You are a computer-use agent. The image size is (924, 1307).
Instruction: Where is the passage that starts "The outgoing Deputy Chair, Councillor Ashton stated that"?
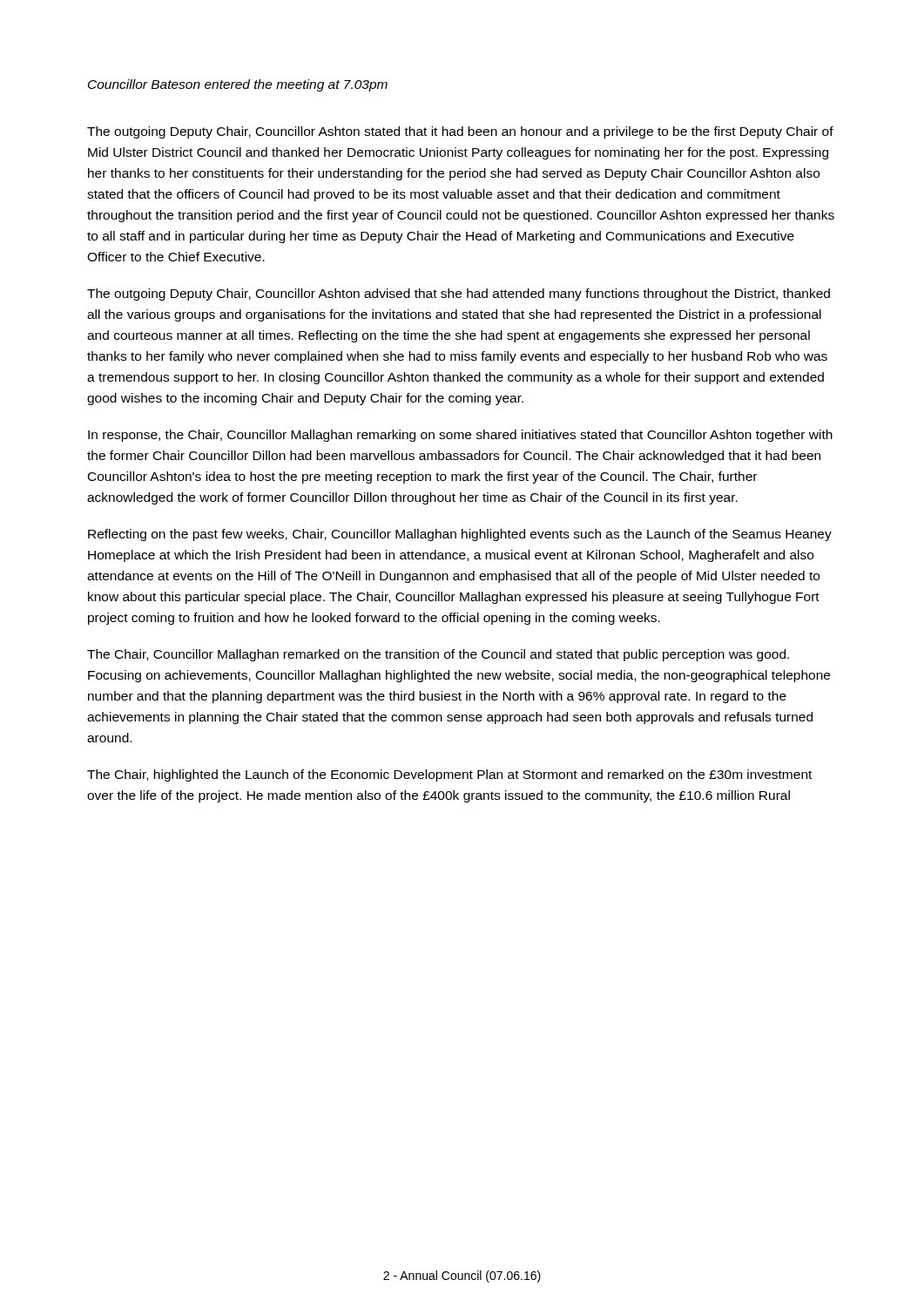[x=462, y=194]
